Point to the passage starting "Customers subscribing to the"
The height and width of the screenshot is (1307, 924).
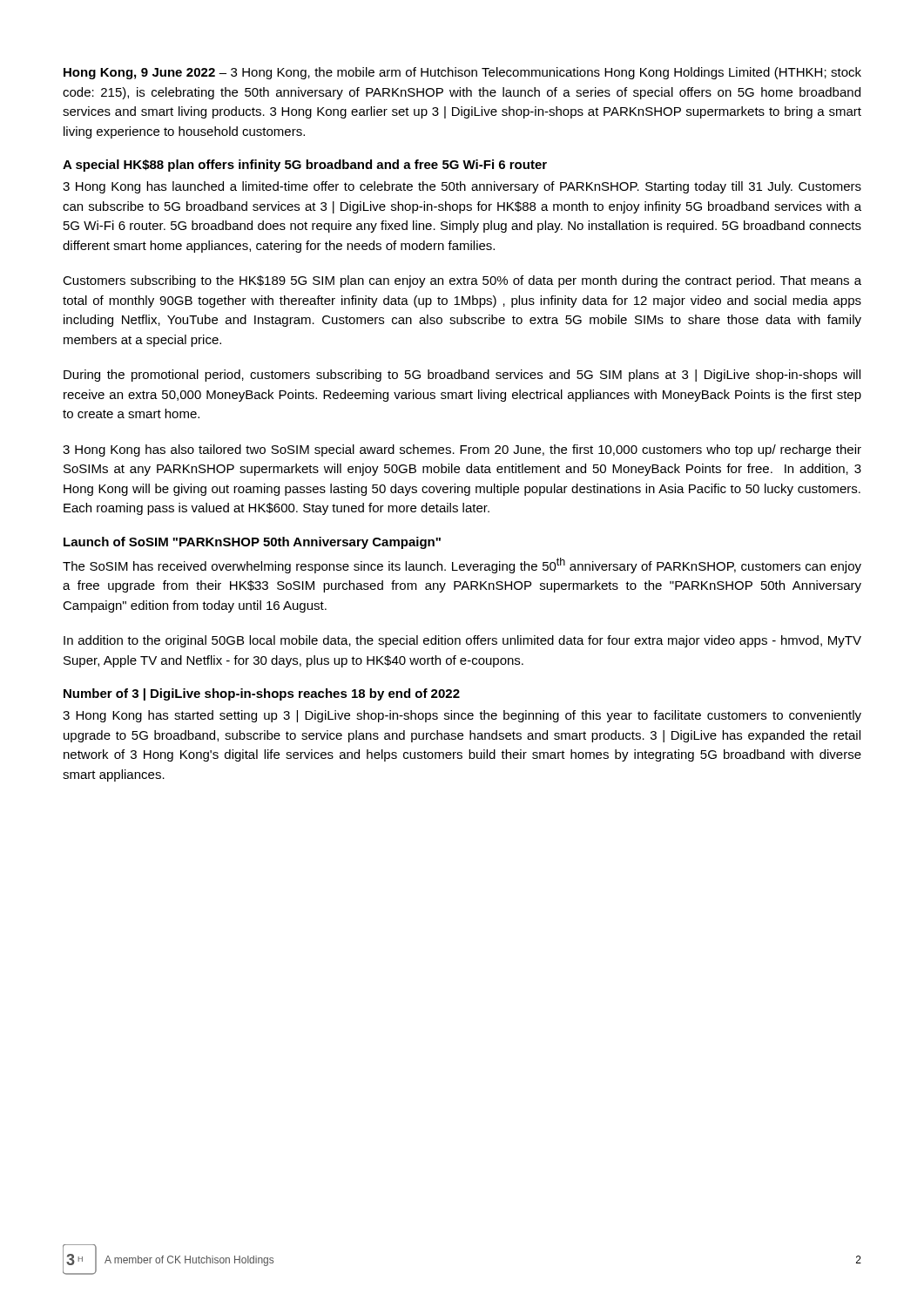coord(462,310)
